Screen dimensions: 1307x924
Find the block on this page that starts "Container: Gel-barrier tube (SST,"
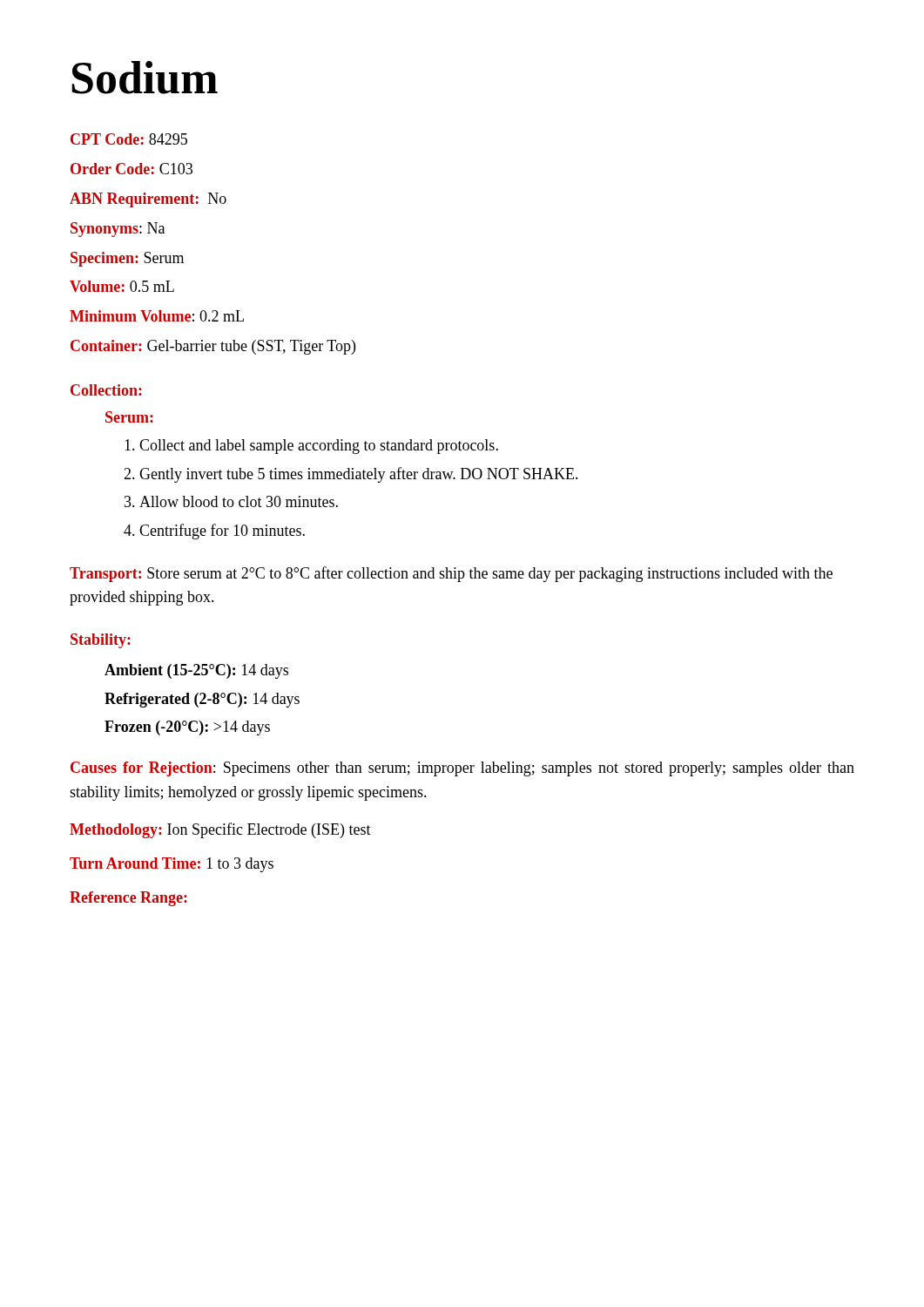click(213, 346)
